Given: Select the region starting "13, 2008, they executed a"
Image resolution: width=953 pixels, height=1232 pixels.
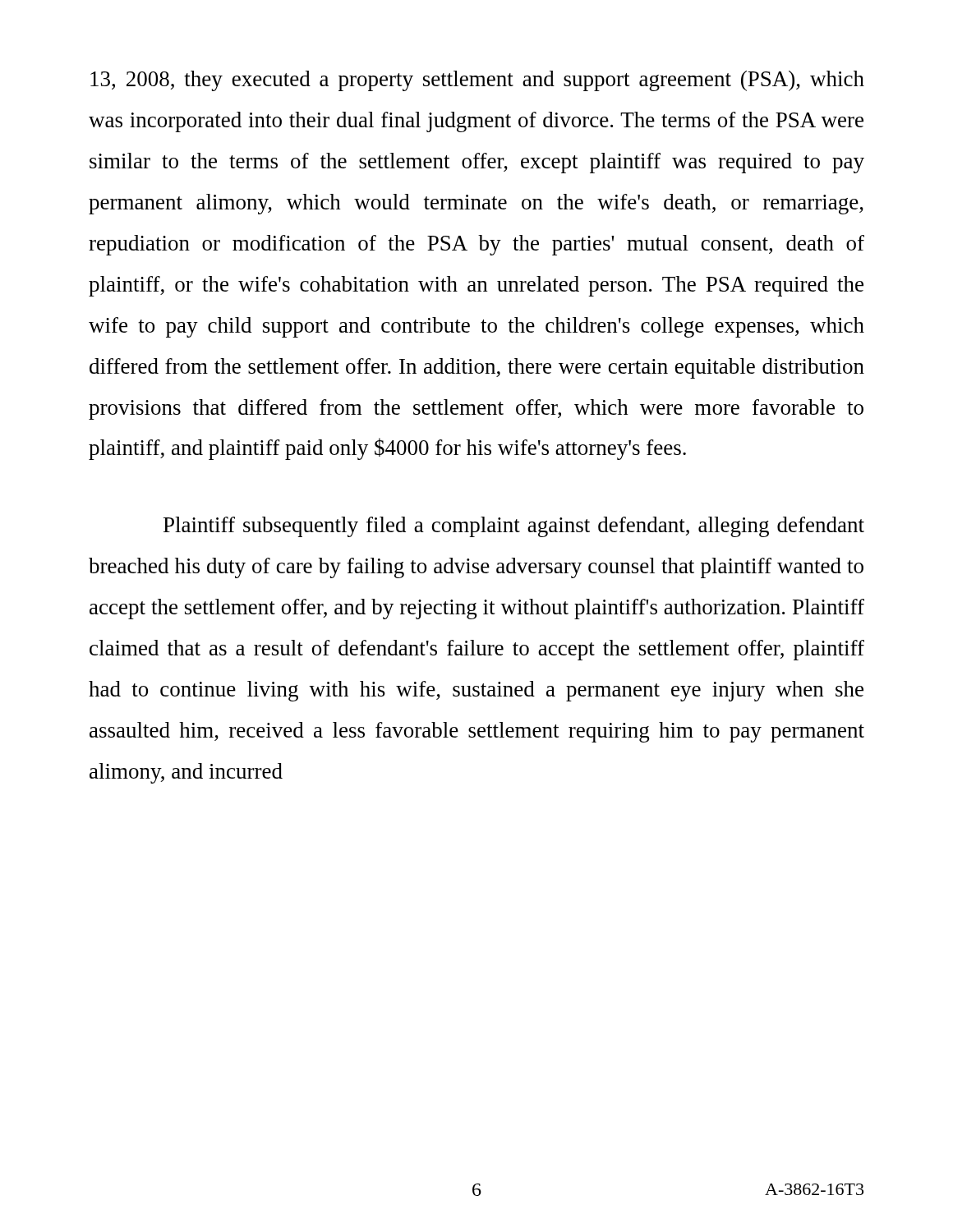Looking at the screenshot, I should pyautogui.click(x=477, y=81).
